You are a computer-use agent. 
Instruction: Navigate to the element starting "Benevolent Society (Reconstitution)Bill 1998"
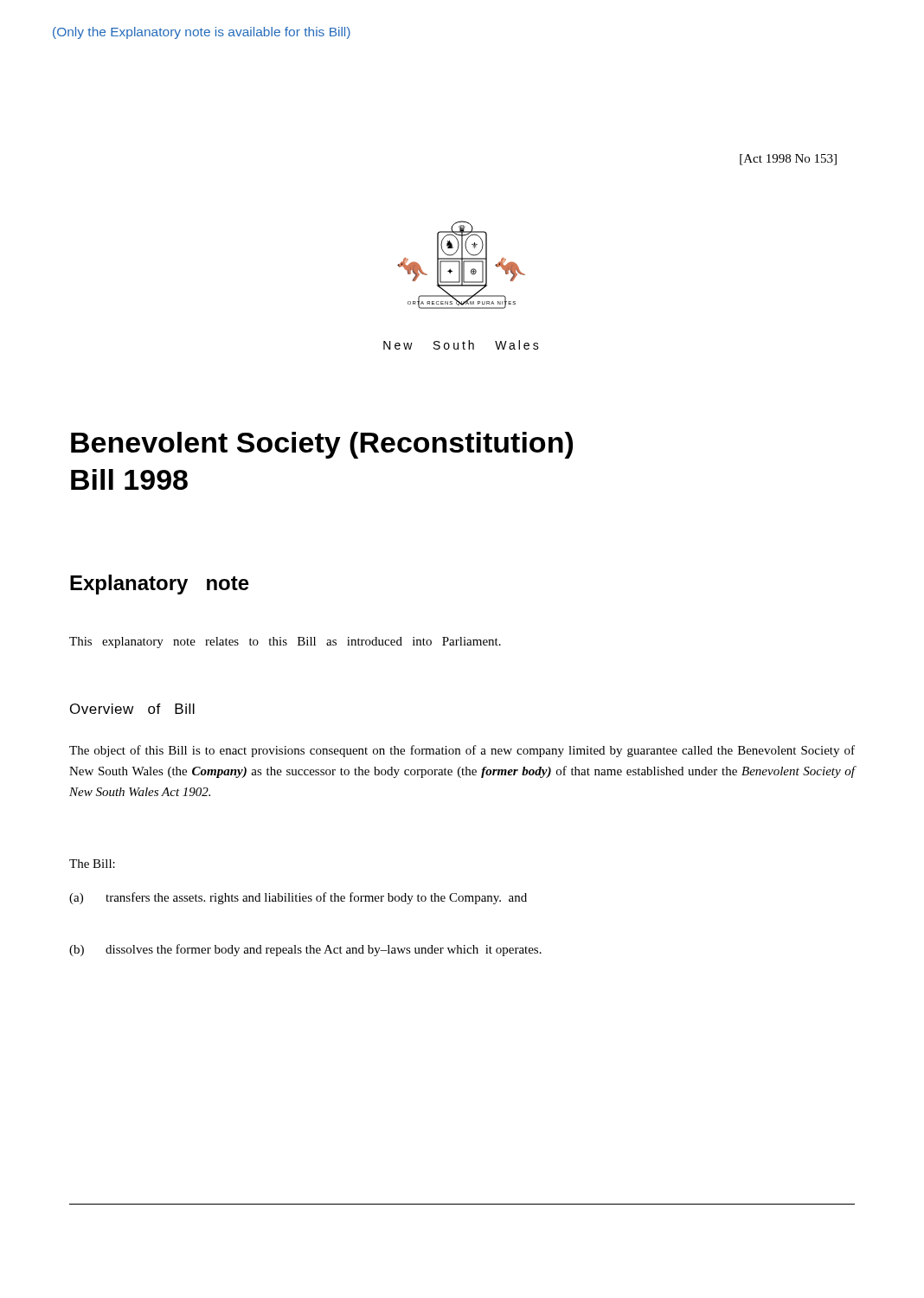[x=462, y=461]
